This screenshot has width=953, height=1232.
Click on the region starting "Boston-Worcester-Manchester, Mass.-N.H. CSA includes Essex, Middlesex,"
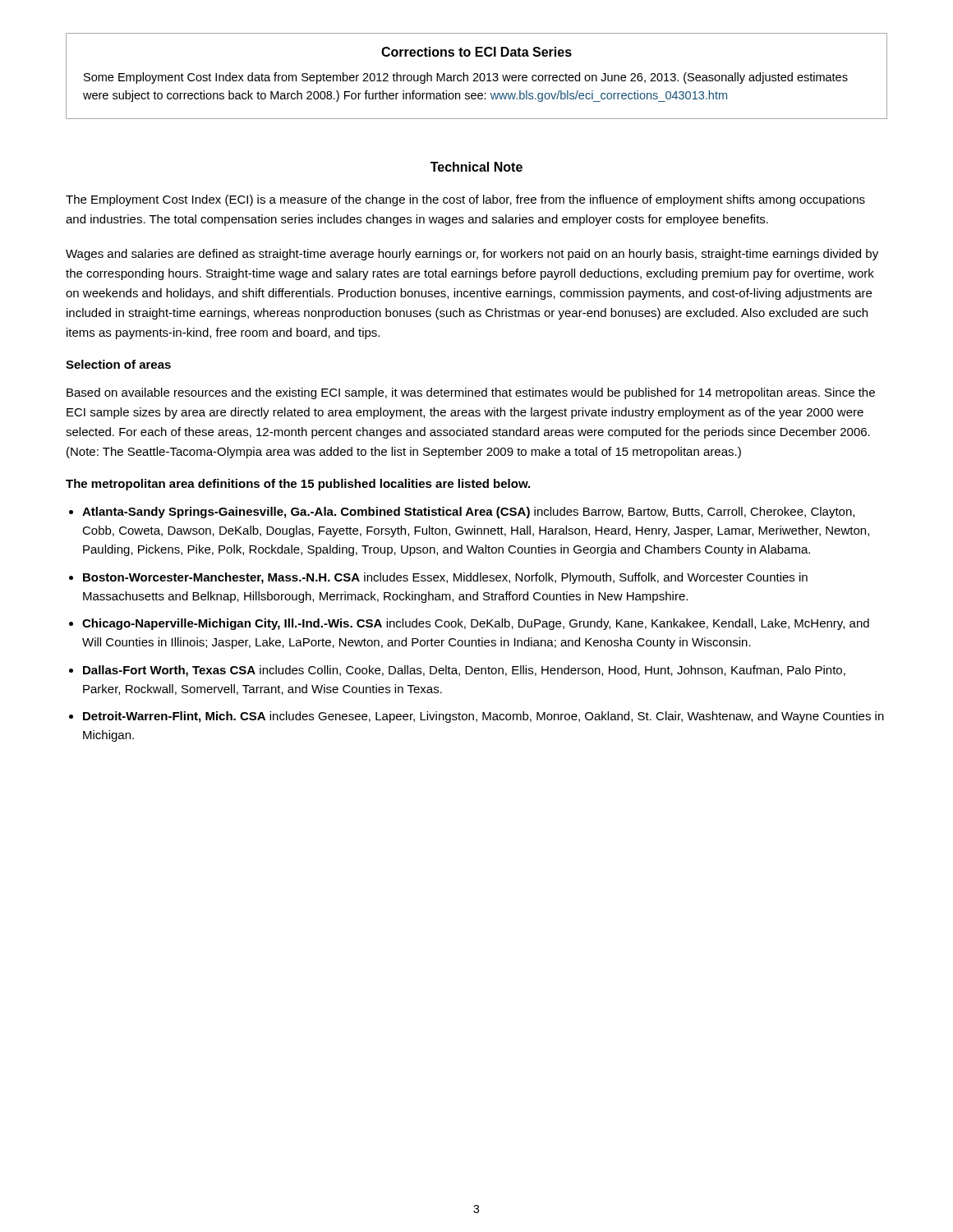(x=445, y=586)
